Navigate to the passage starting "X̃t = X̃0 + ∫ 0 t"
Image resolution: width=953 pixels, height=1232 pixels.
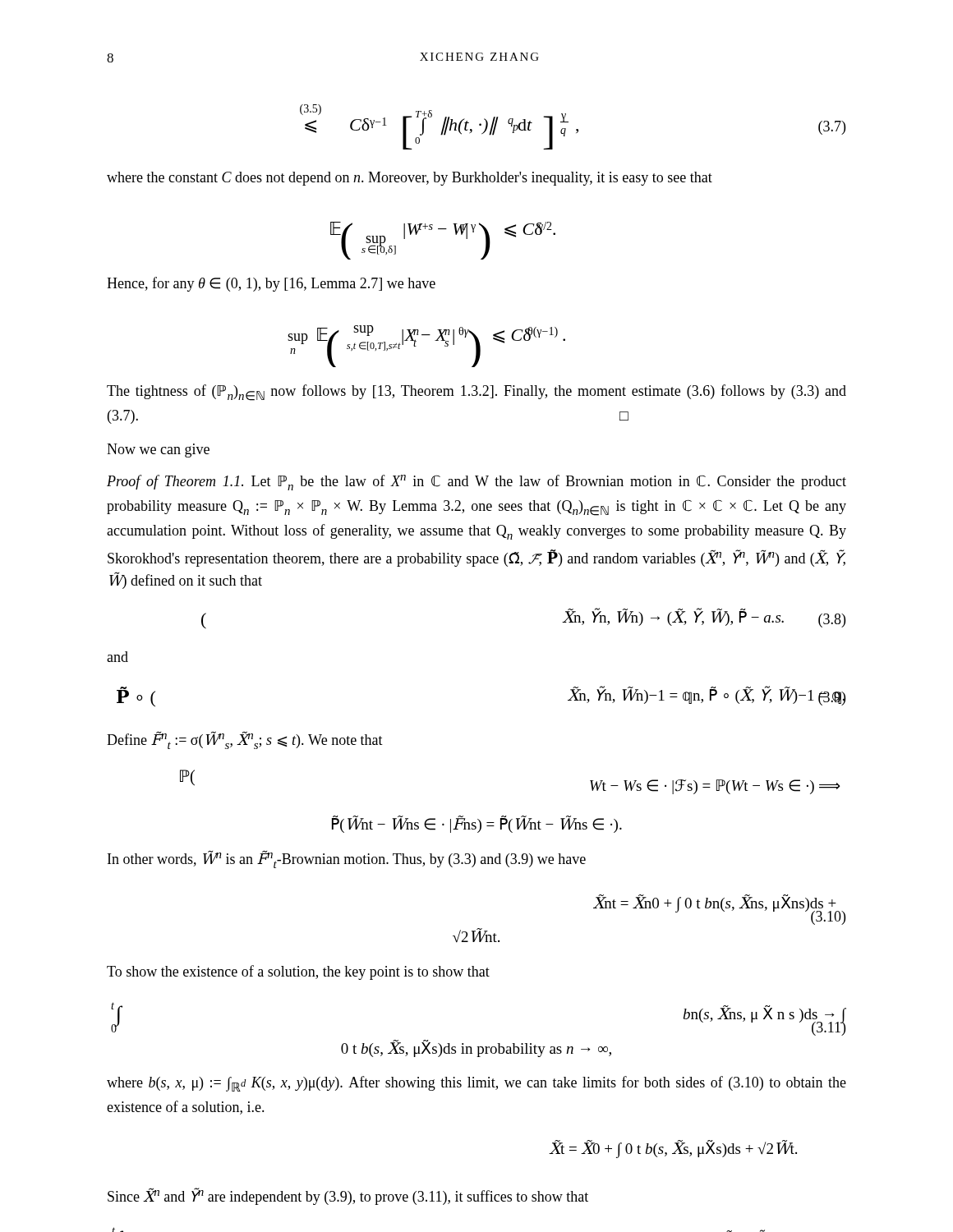673,1149
